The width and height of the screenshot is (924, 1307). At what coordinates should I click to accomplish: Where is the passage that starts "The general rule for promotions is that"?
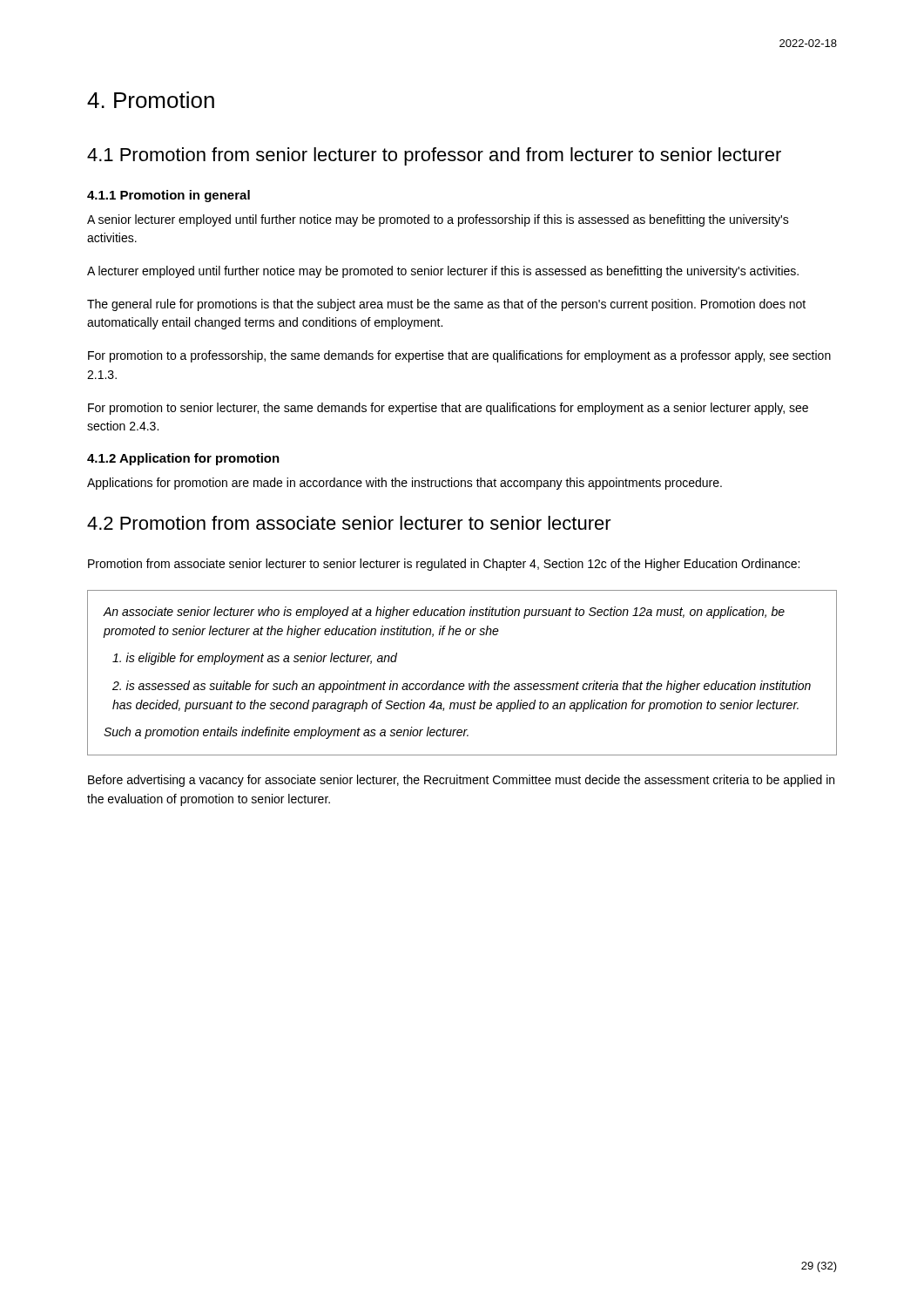point(446,313)
